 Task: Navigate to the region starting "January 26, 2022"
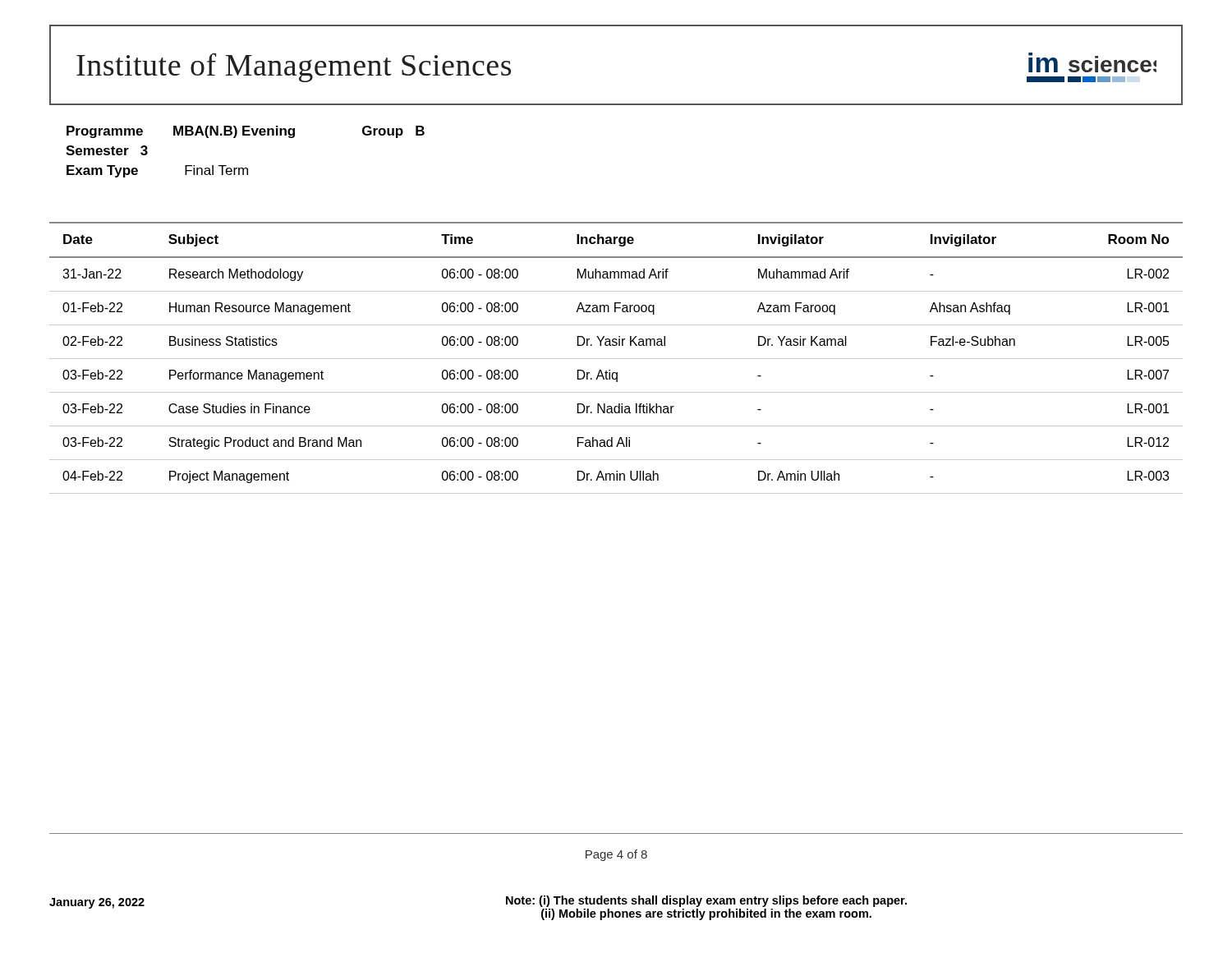click(97, 902)
